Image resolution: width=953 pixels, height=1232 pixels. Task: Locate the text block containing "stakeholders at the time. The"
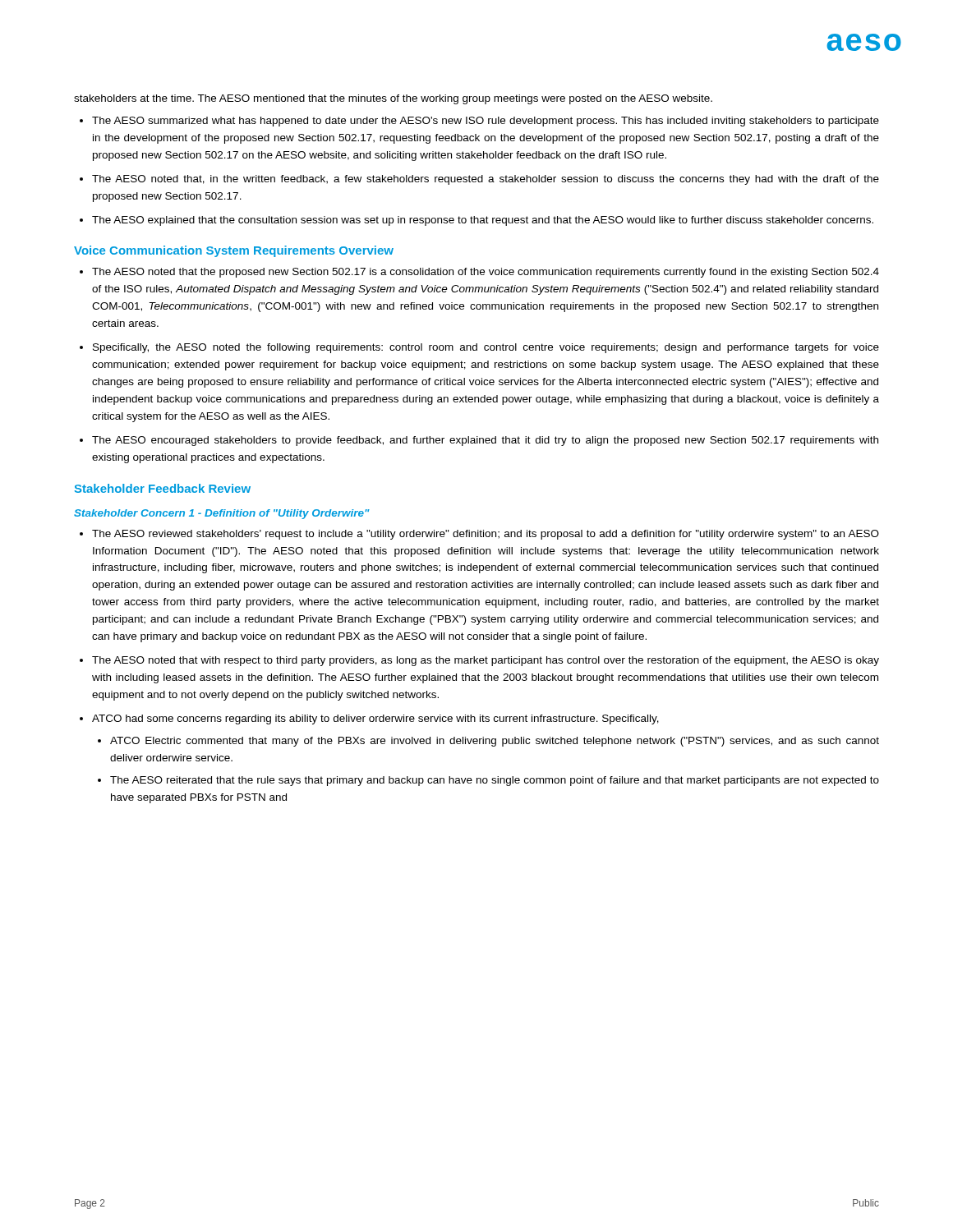(x=393, y=98)
